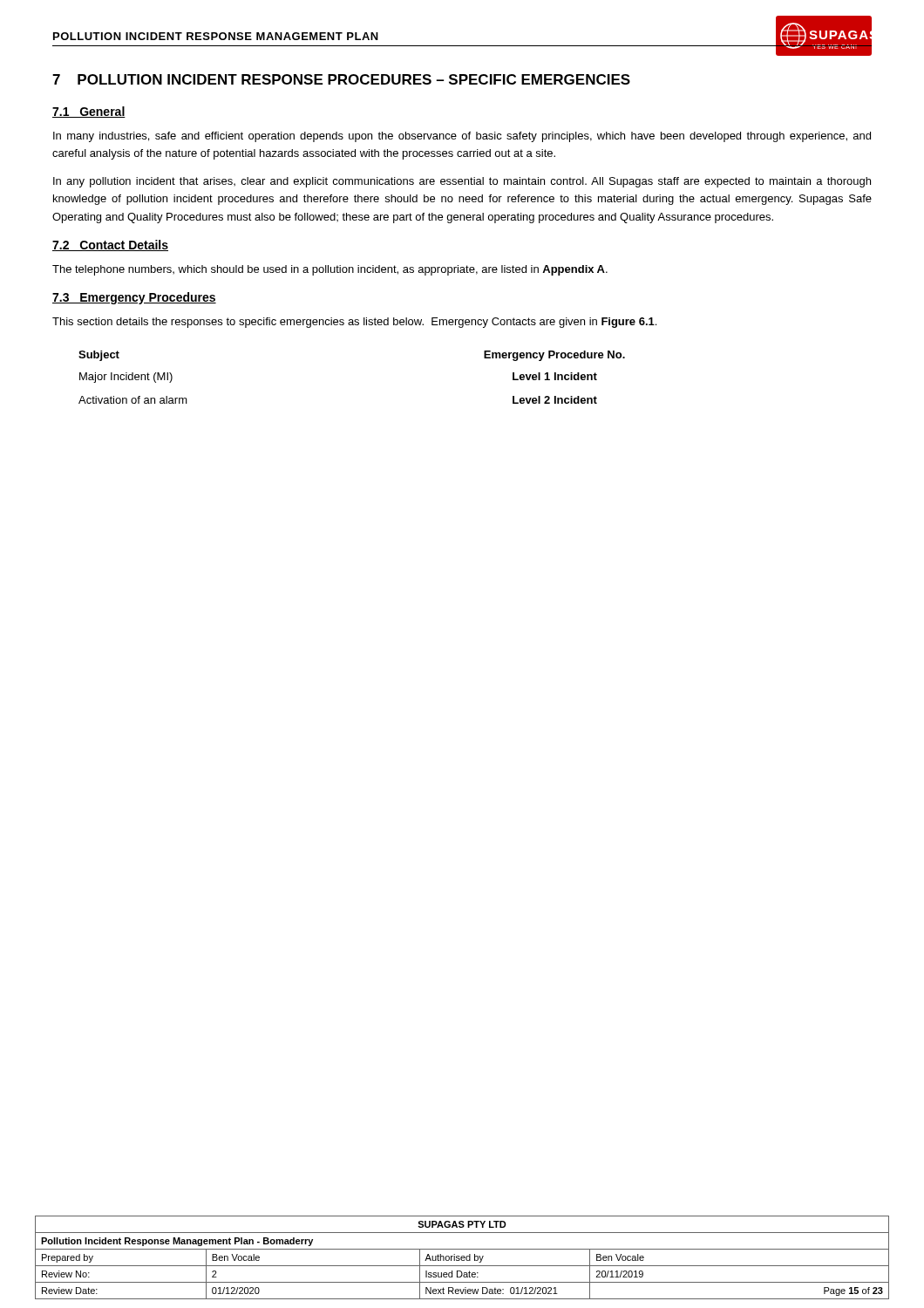Find the text block starting "The telephone numbers,"

pos(330,269)
